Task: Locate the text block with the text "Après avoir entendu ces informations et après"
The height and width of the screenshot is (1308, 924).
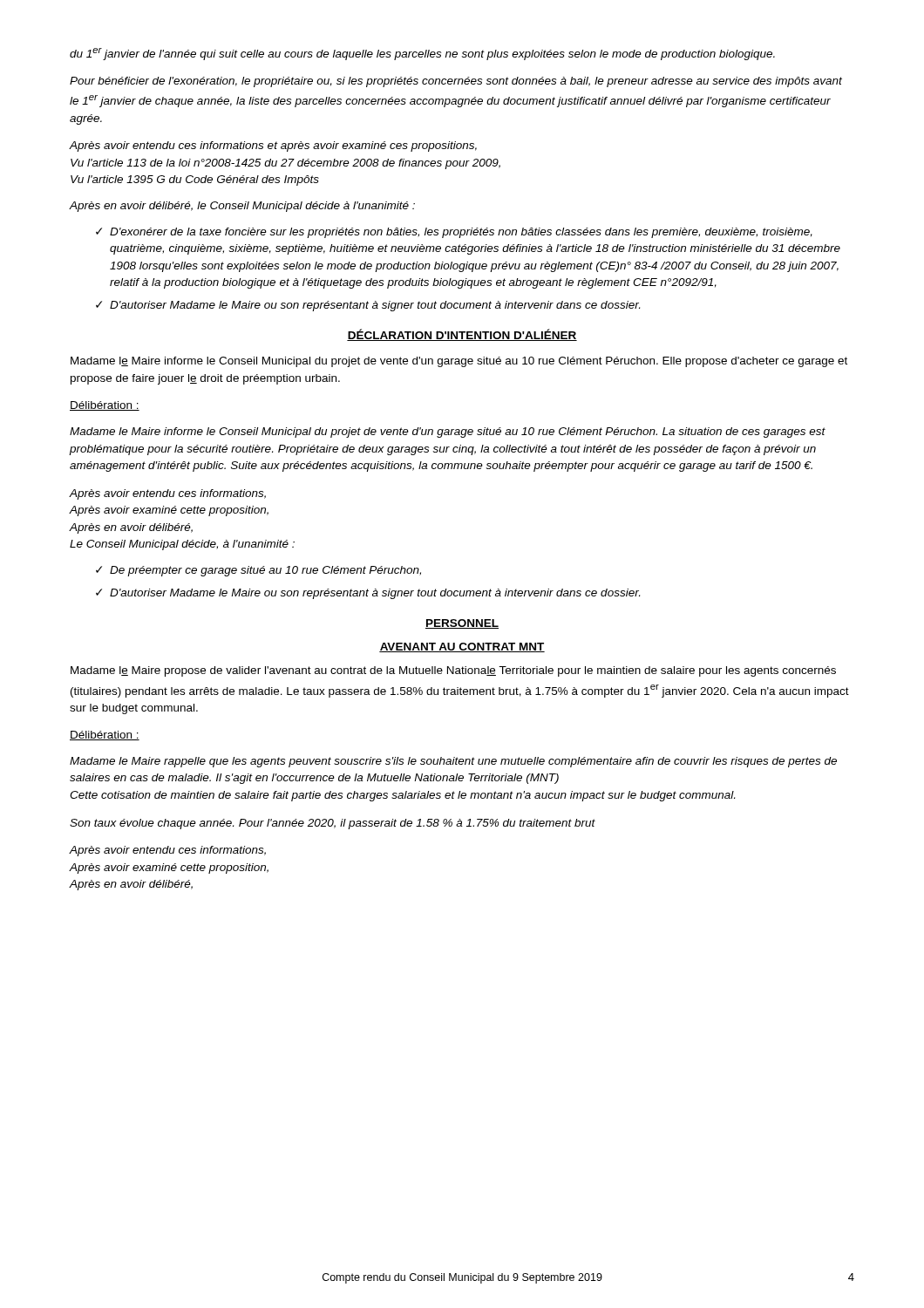Action: click(462, 163)
